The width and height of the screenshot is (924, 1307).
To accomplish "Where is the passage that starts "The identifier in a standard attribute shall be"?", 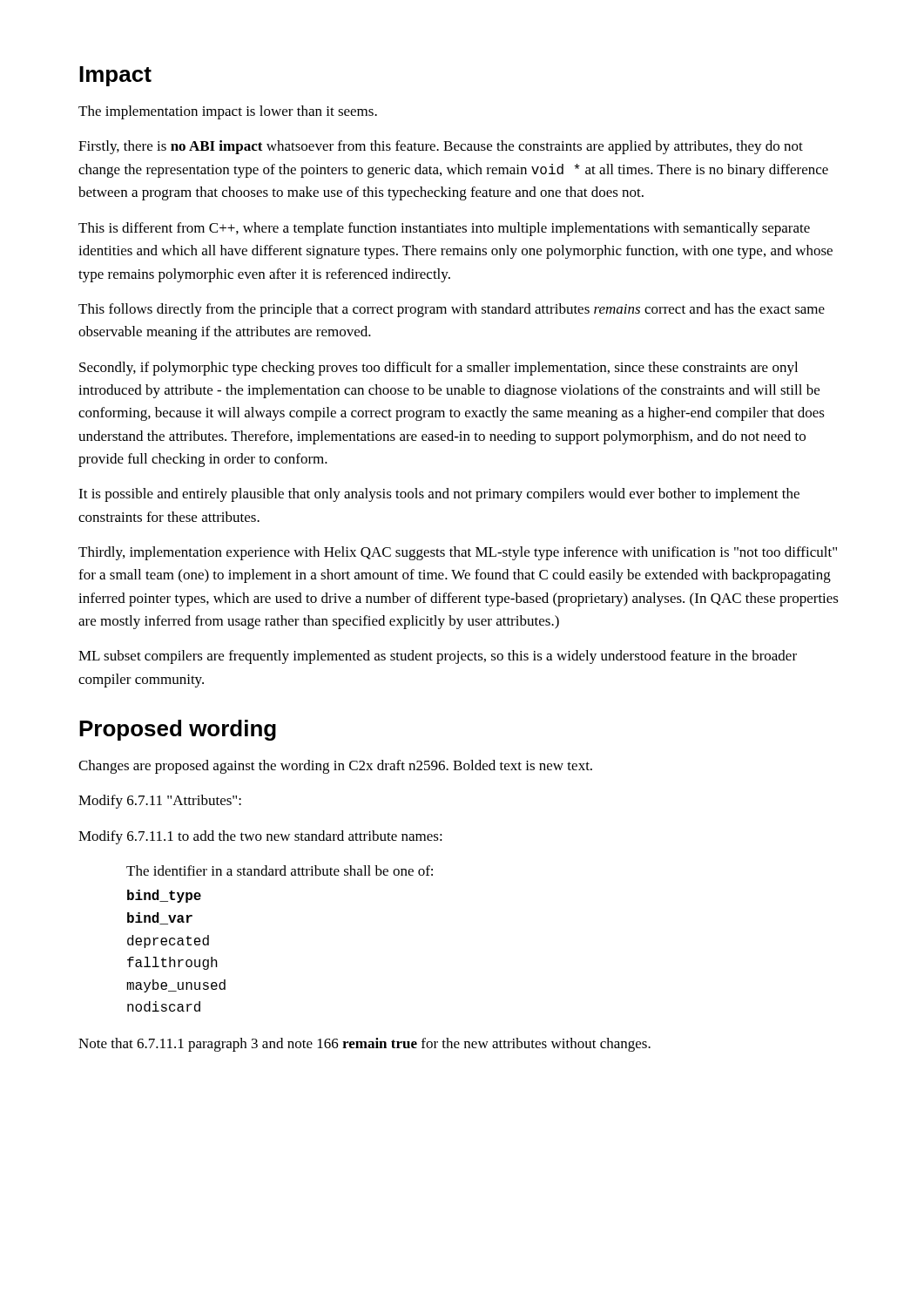I will tap(280, 870).
